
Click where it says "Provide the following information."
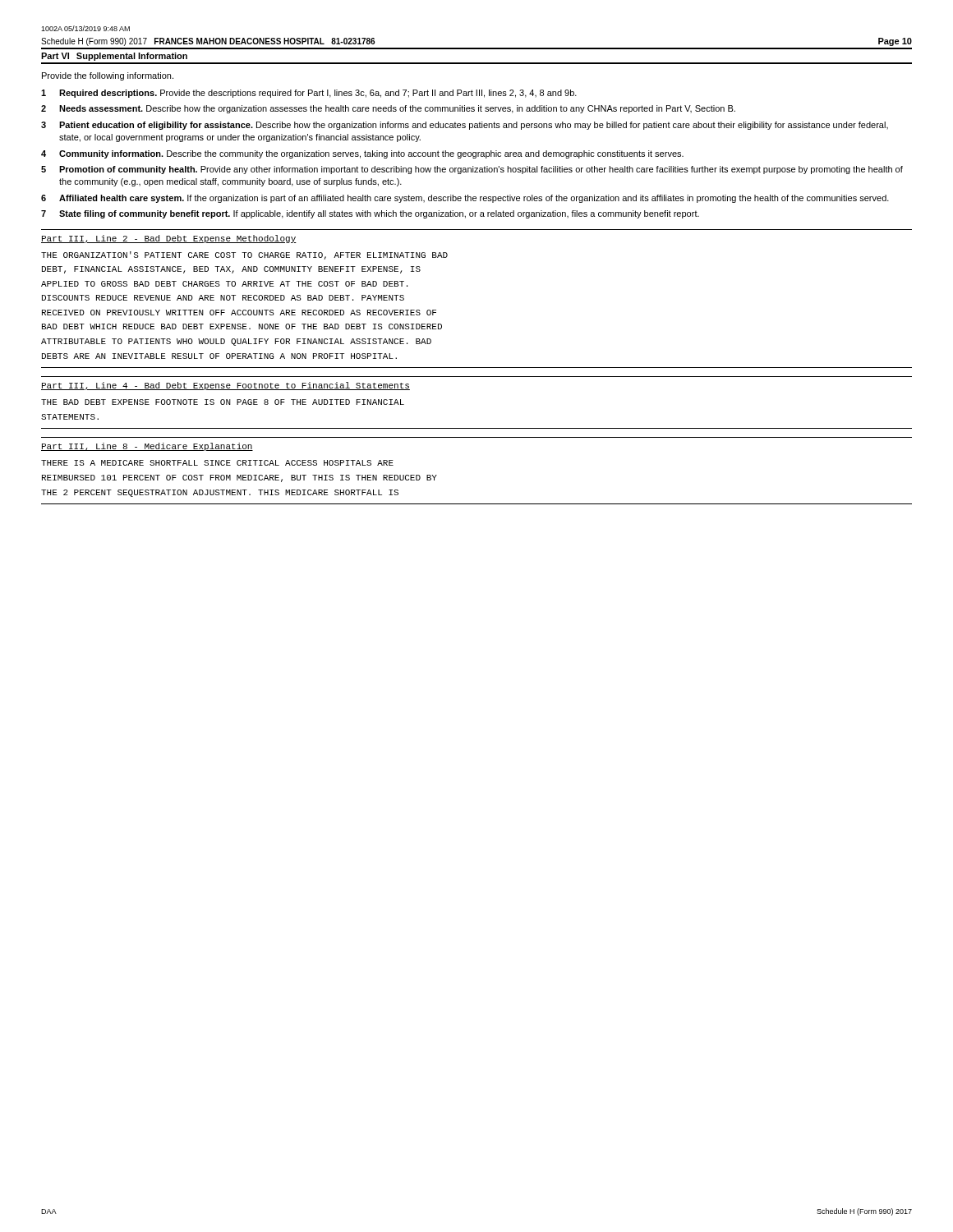[x=108, y=76]
